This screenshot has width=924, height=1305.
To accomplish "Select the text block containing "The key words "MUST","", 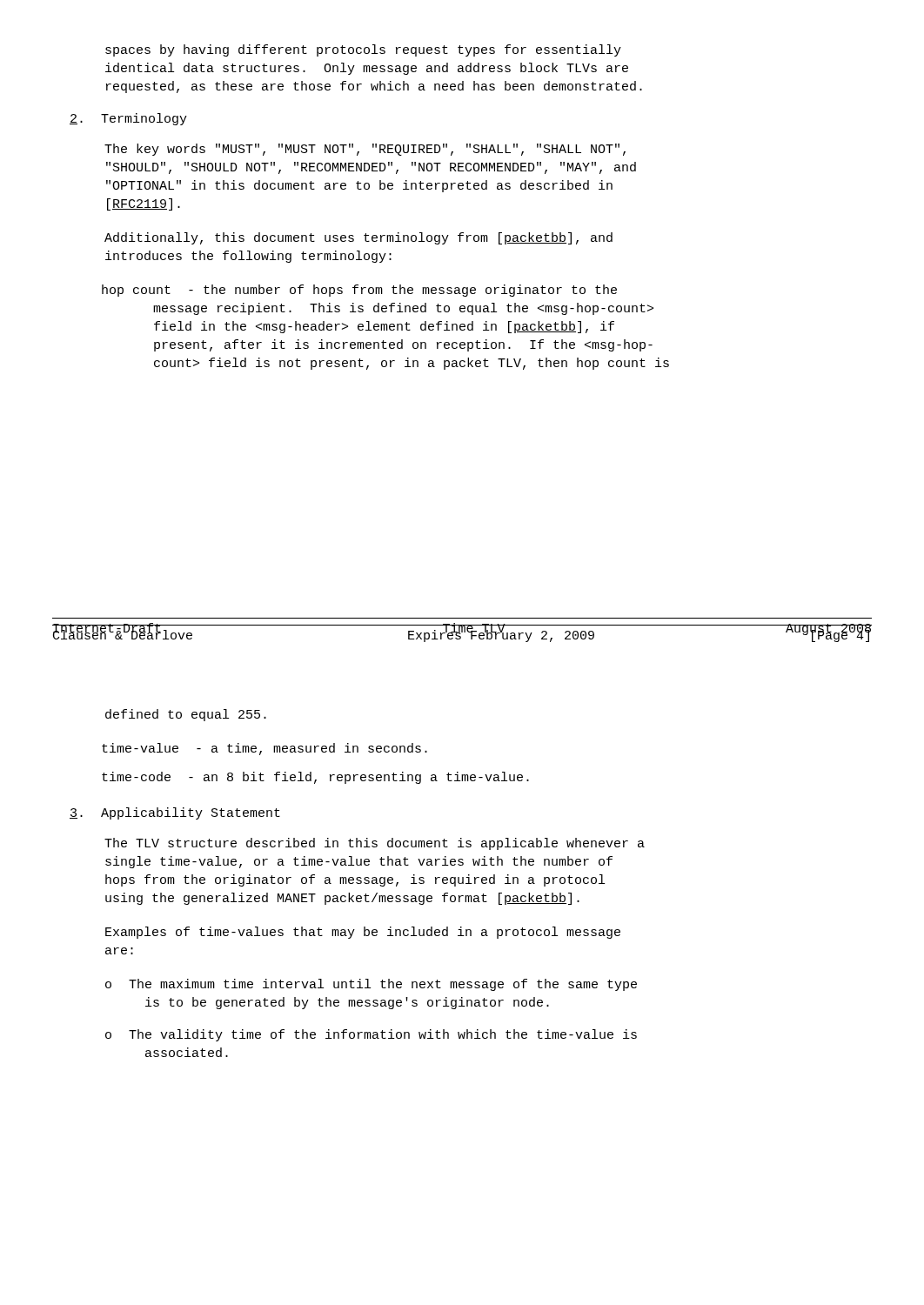I will tap(371, 177).
